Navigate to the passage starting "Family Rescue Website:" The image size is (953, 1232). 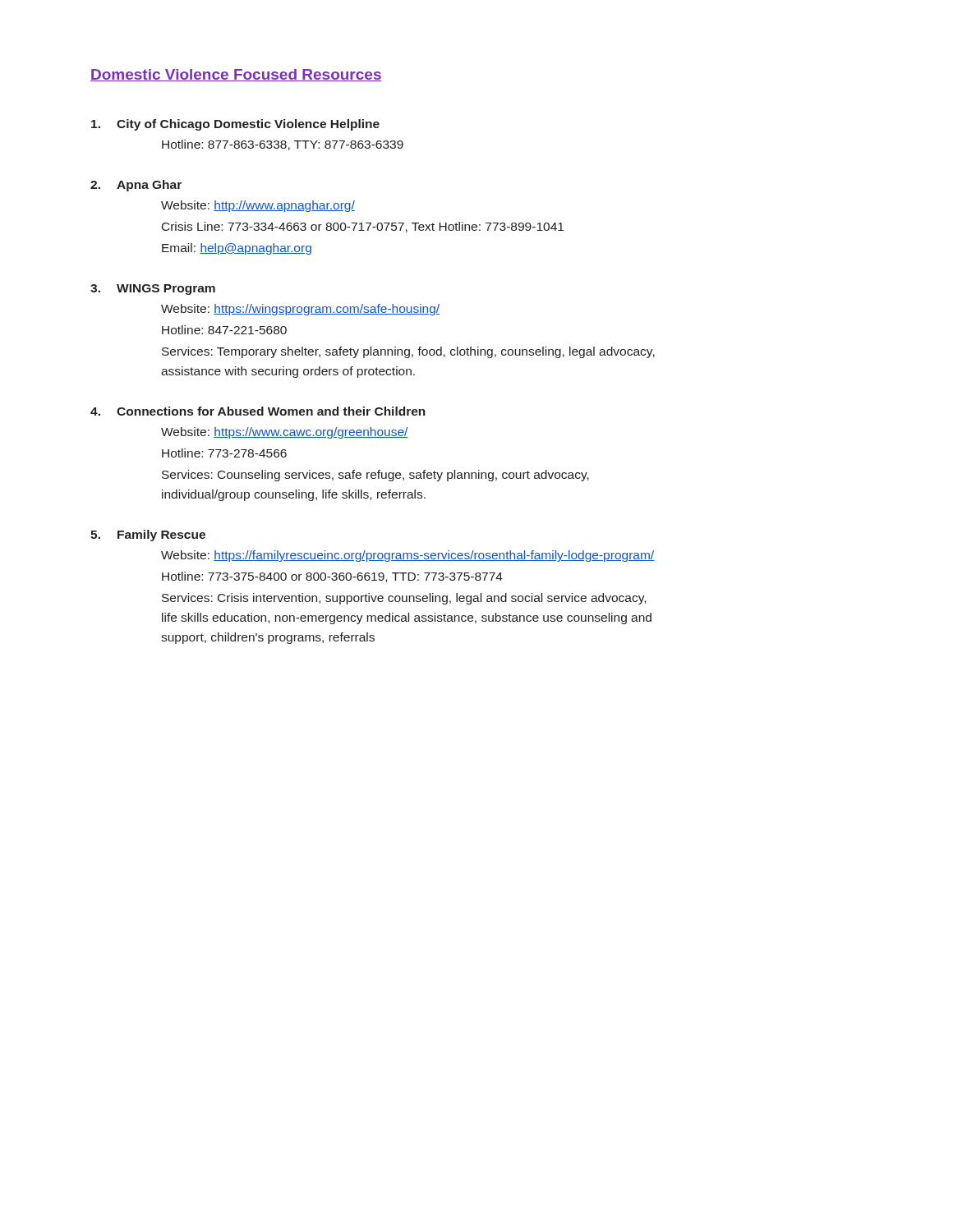coord(490,587)
